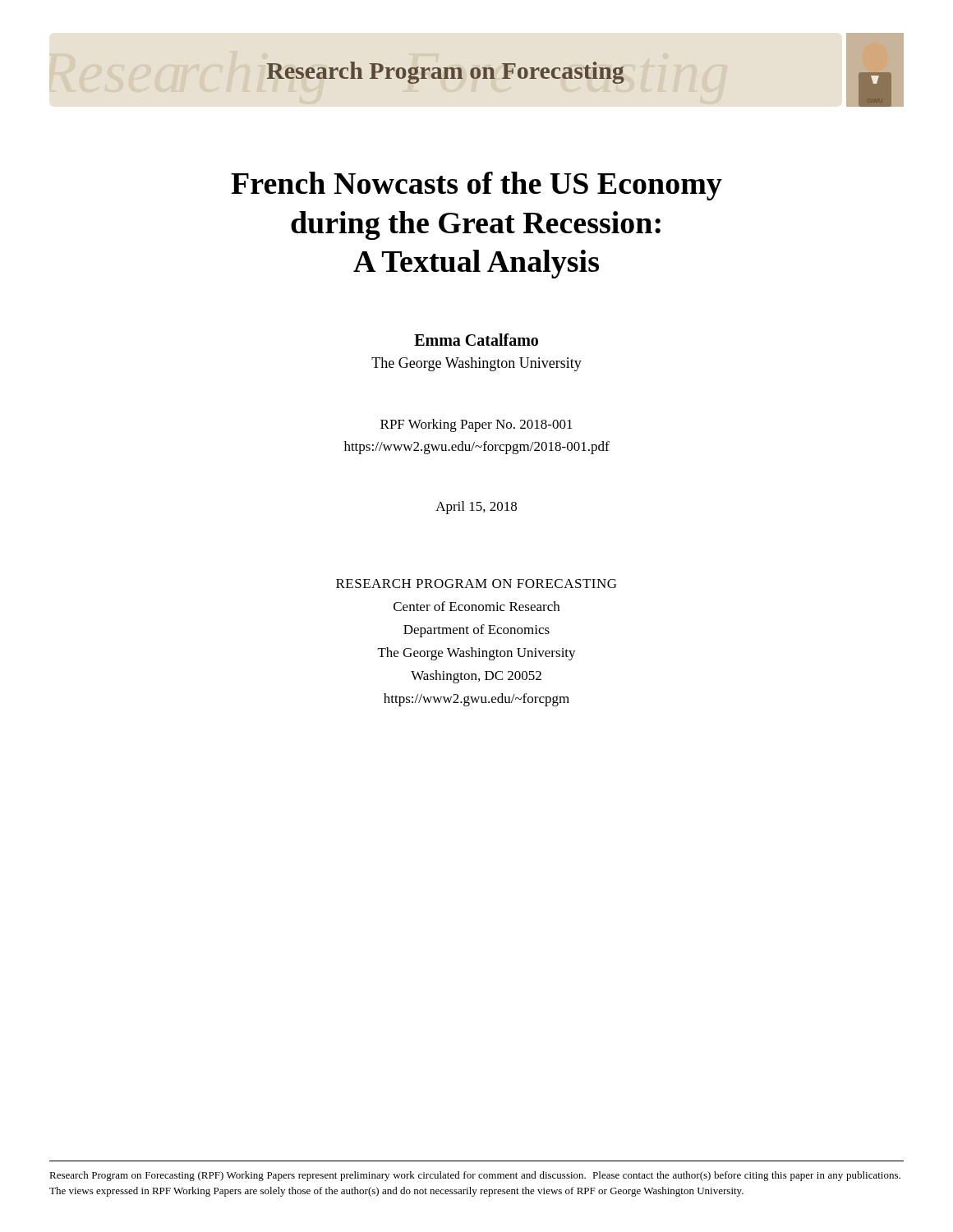Locate a footnote
The width and height of the screenshot is (953, 1232).
(x=476, y=1183)
